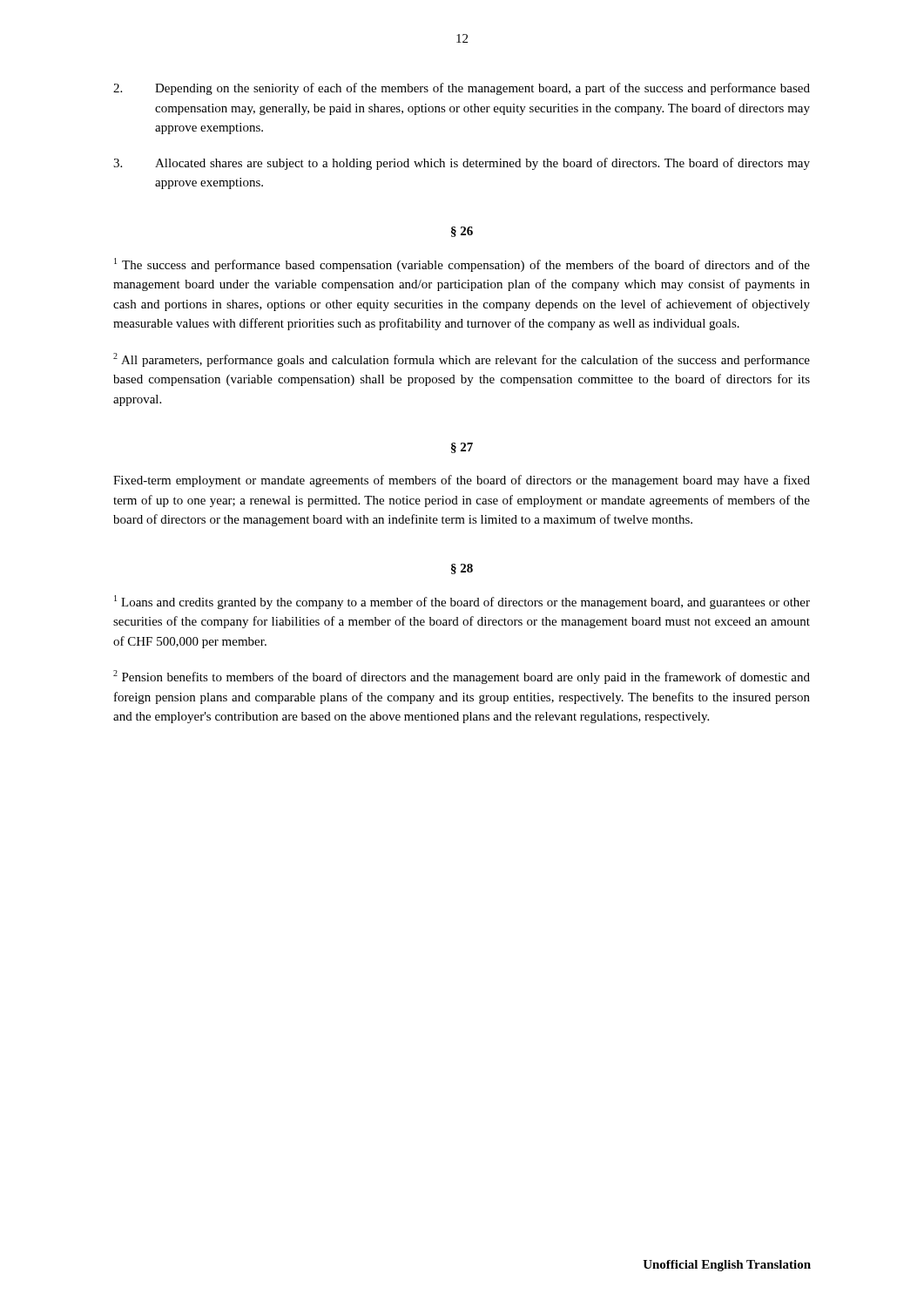
Task: Click the passage that begins "2 All parameters,"
Action: pyautogui.click(x=462, y=378)
